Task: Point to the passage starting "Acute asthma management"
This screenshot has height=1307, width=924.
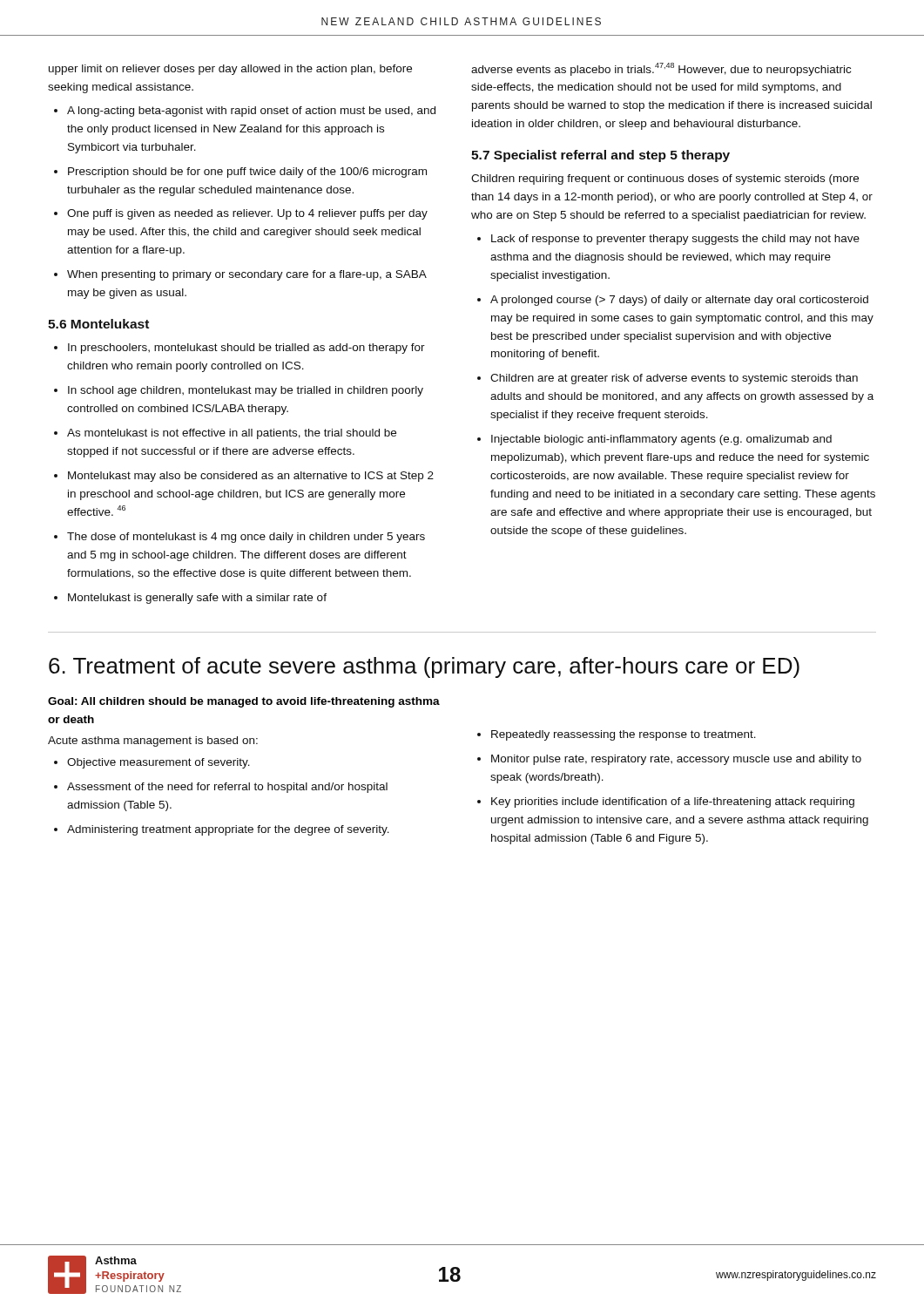Action: 153,740
